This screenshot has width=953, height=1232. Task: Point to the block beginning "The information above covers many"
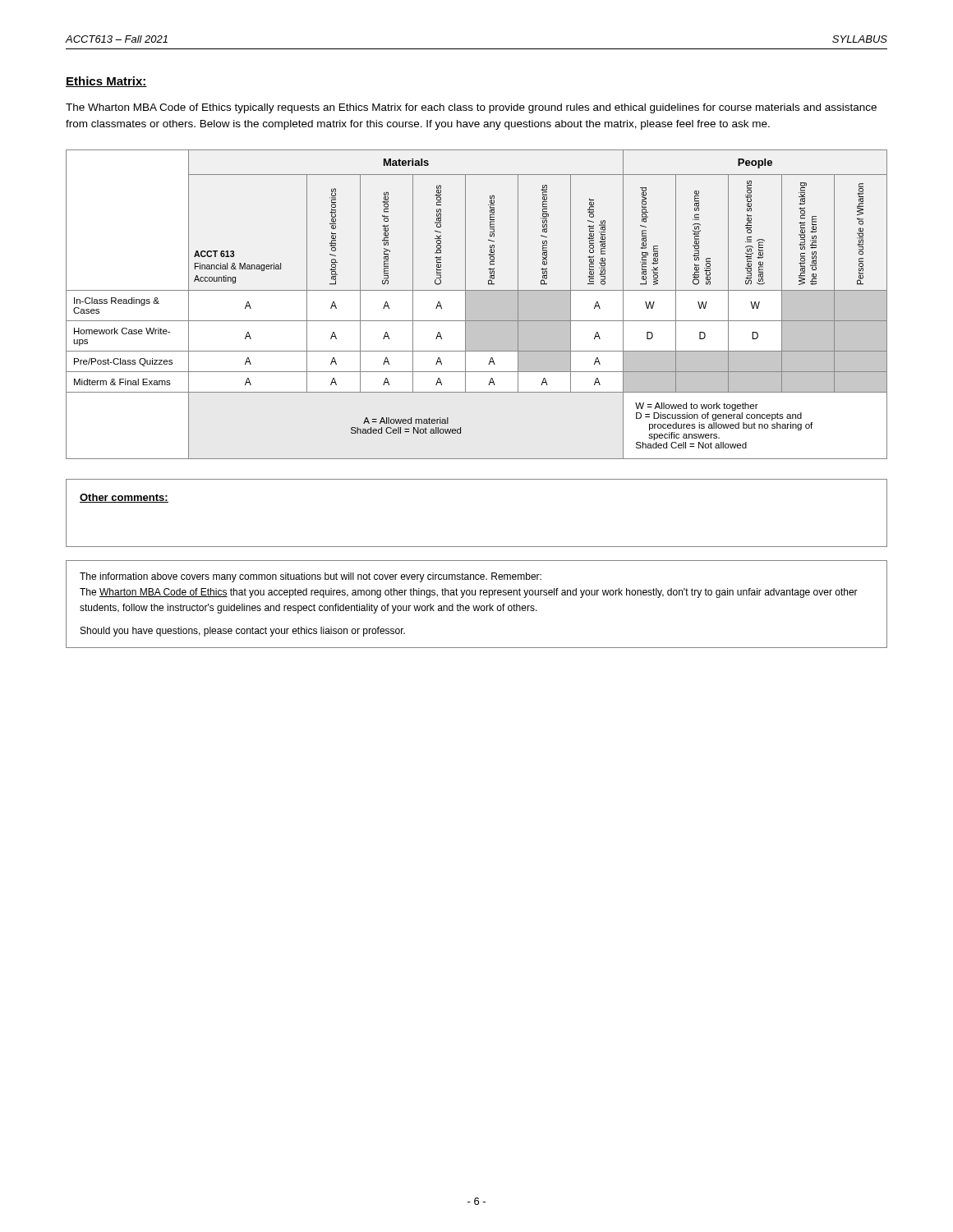pyautogui.click(x=476, y=604)
